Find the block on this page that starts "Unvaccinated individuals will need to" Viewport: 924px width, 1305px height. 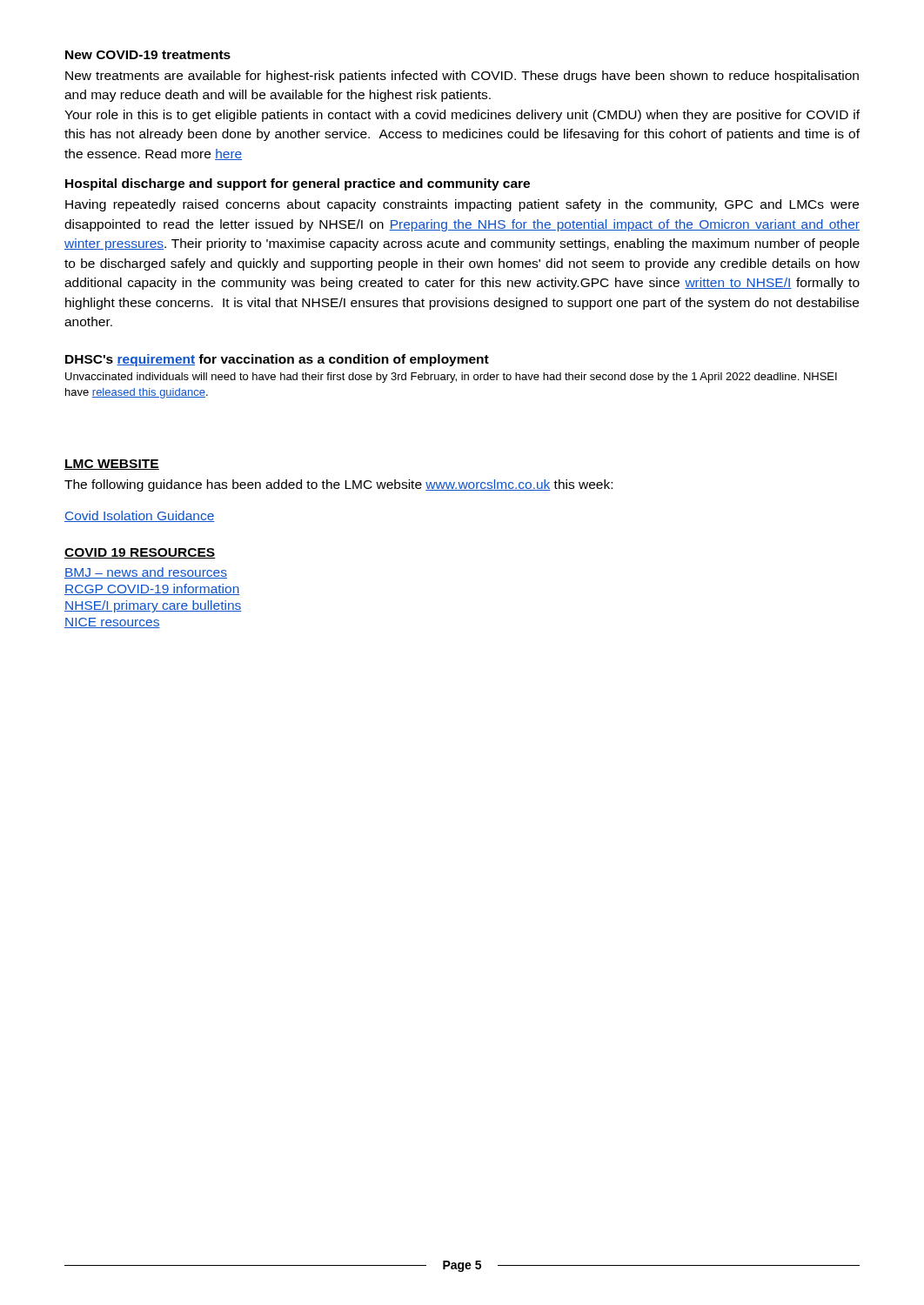[x=451, y=384]
